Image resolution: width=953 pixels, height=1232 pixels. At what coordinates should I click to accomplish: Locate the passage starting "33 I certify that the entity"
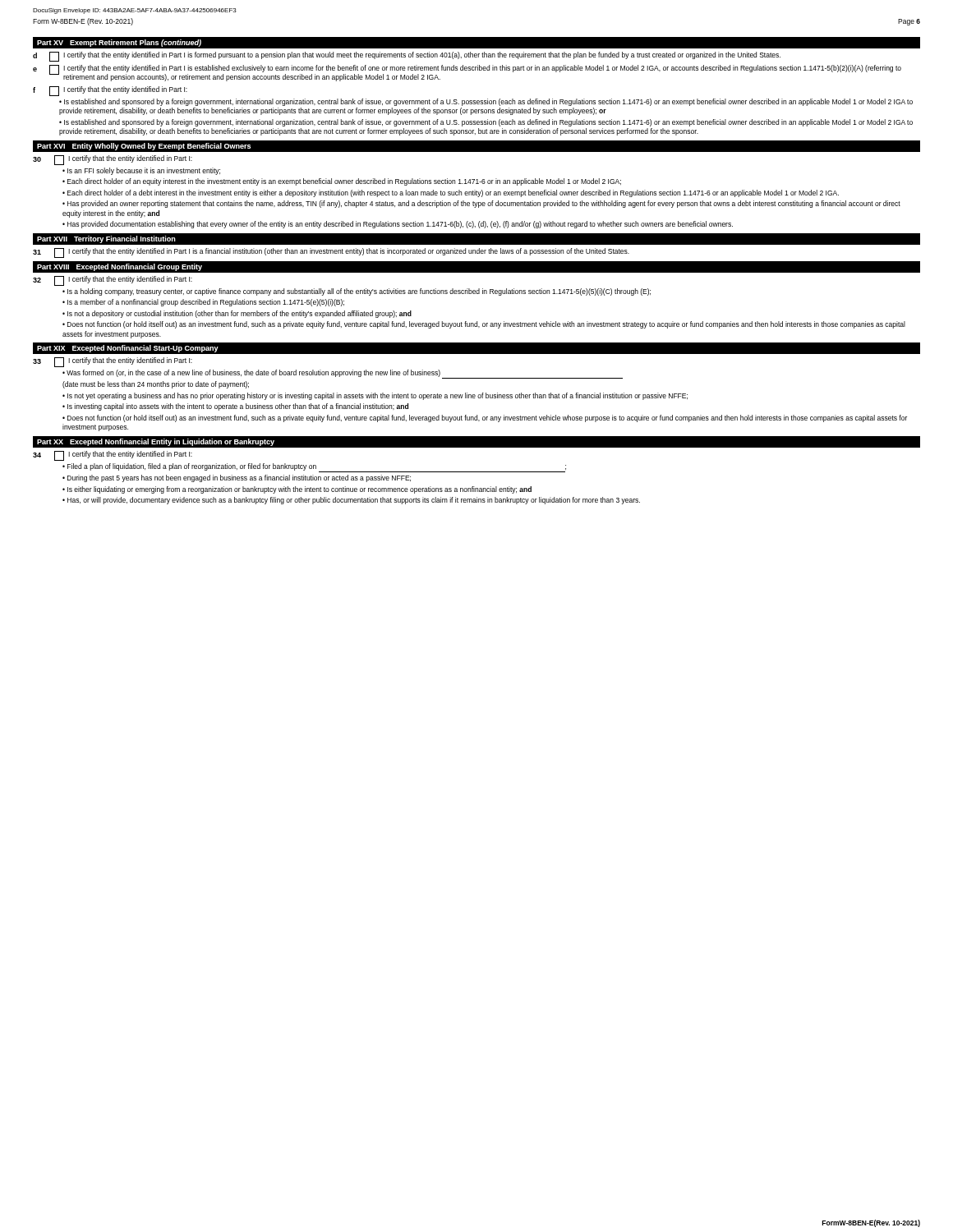coord(476,395)
